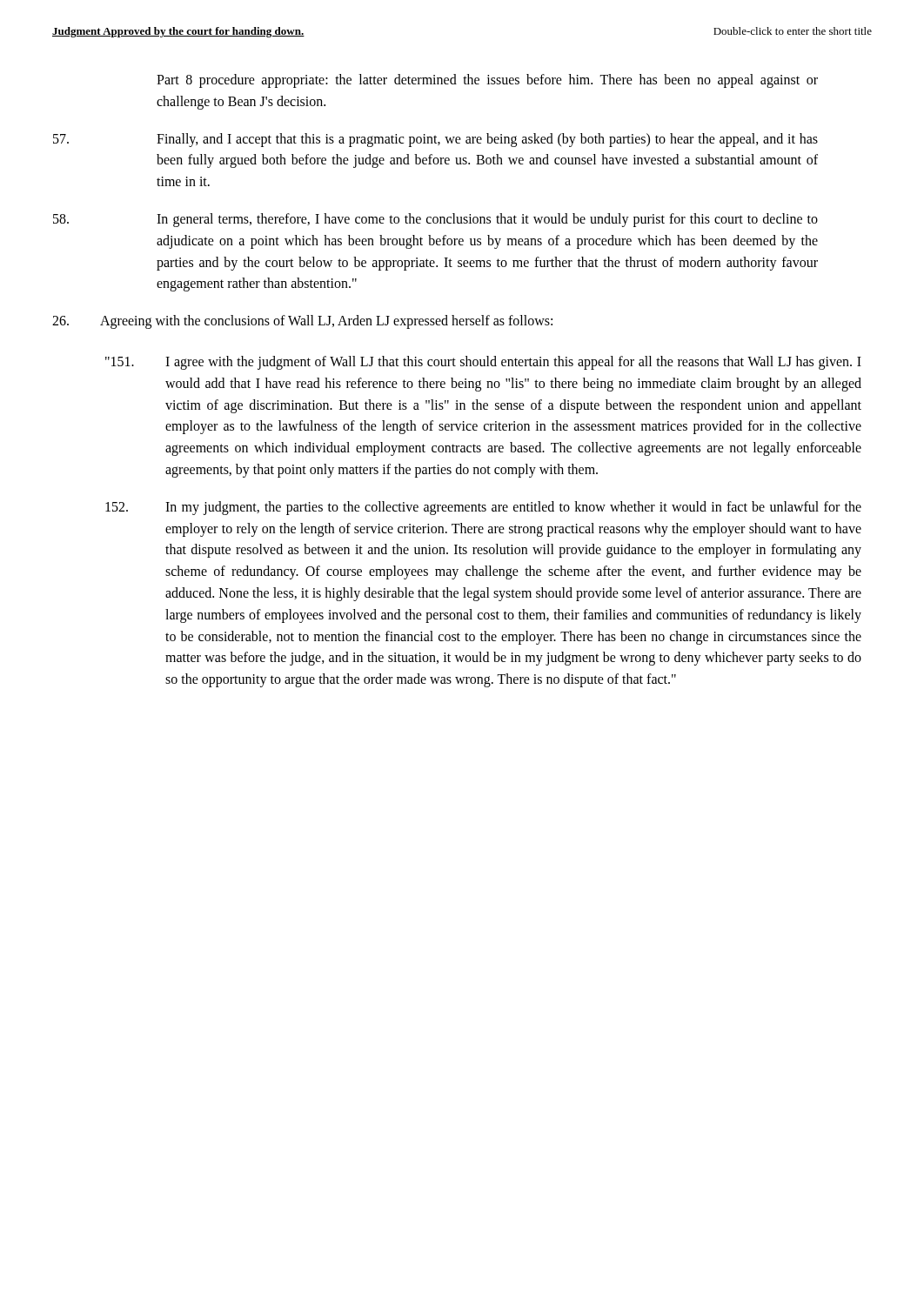Find the element starting "In general terms,"
The height and width of the screenshot is (1305, 924).
(435, 252)
